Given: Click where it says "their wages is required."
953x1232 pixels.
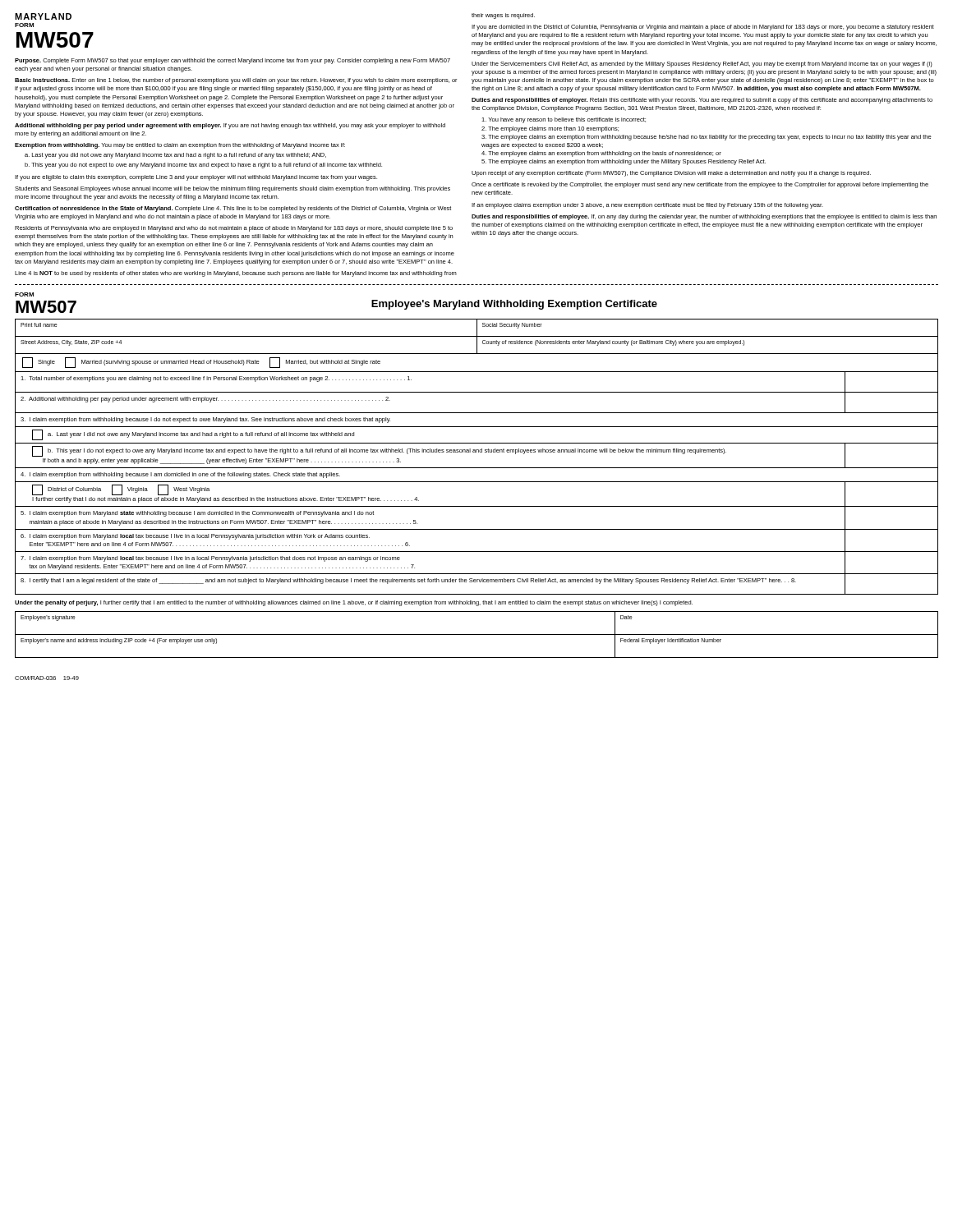Looking at the screenshot, I should pyautogui.click(x=503, y=15).
